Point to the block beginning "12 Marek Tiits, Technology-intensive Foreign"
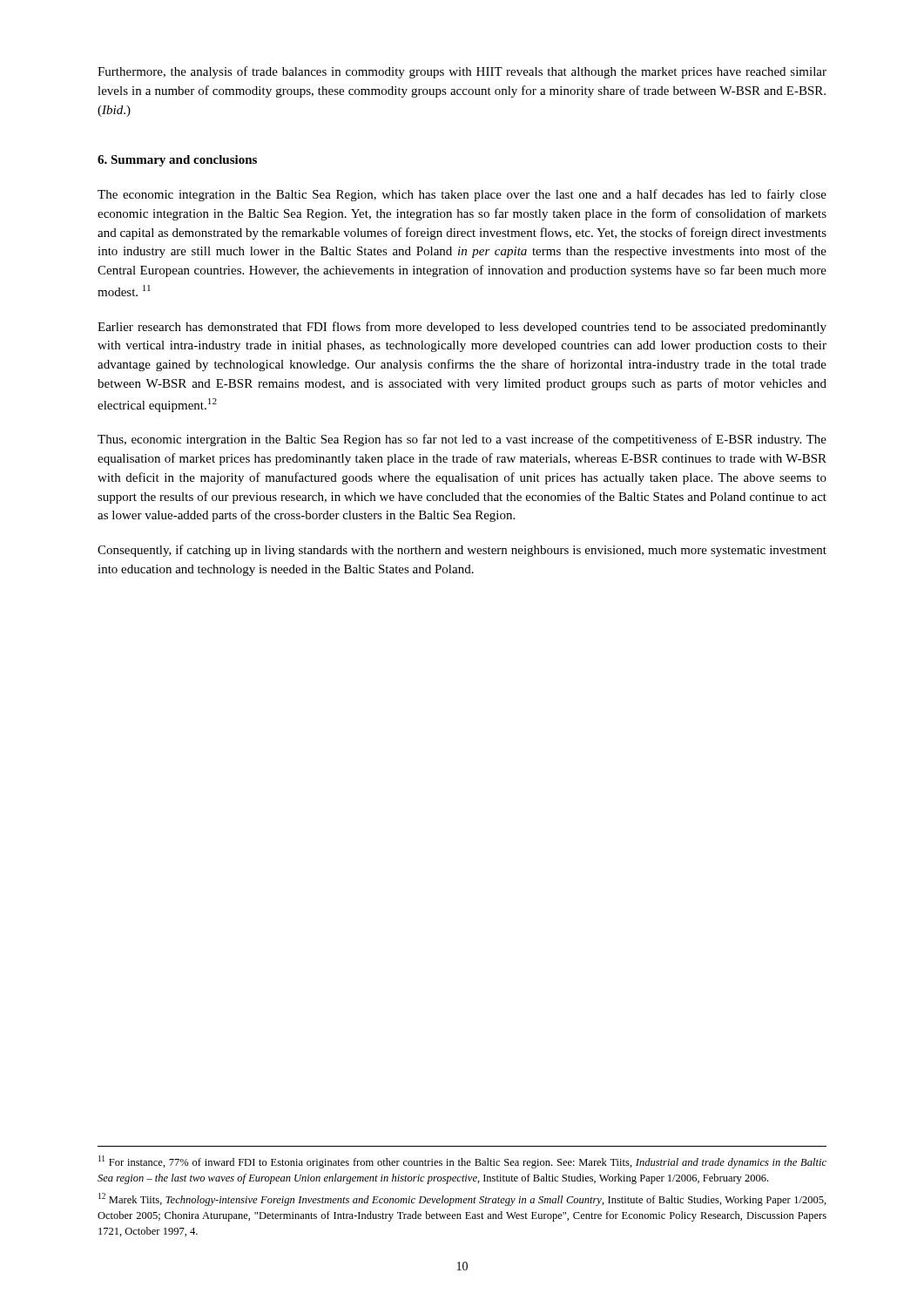 pos(462,1215)
